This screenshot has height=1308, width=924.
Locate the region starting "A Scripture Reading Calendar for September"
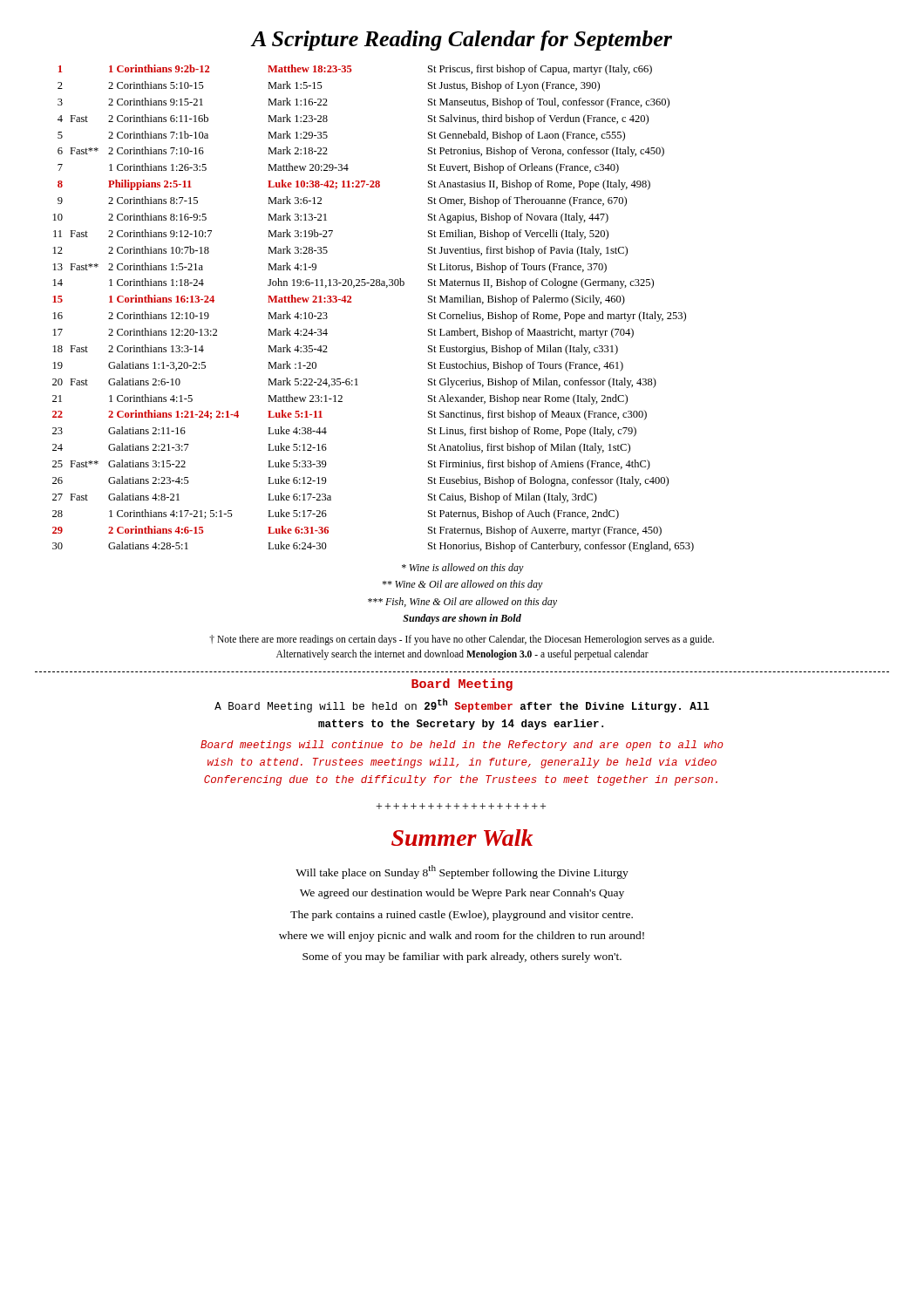click(x=462, y=39)
